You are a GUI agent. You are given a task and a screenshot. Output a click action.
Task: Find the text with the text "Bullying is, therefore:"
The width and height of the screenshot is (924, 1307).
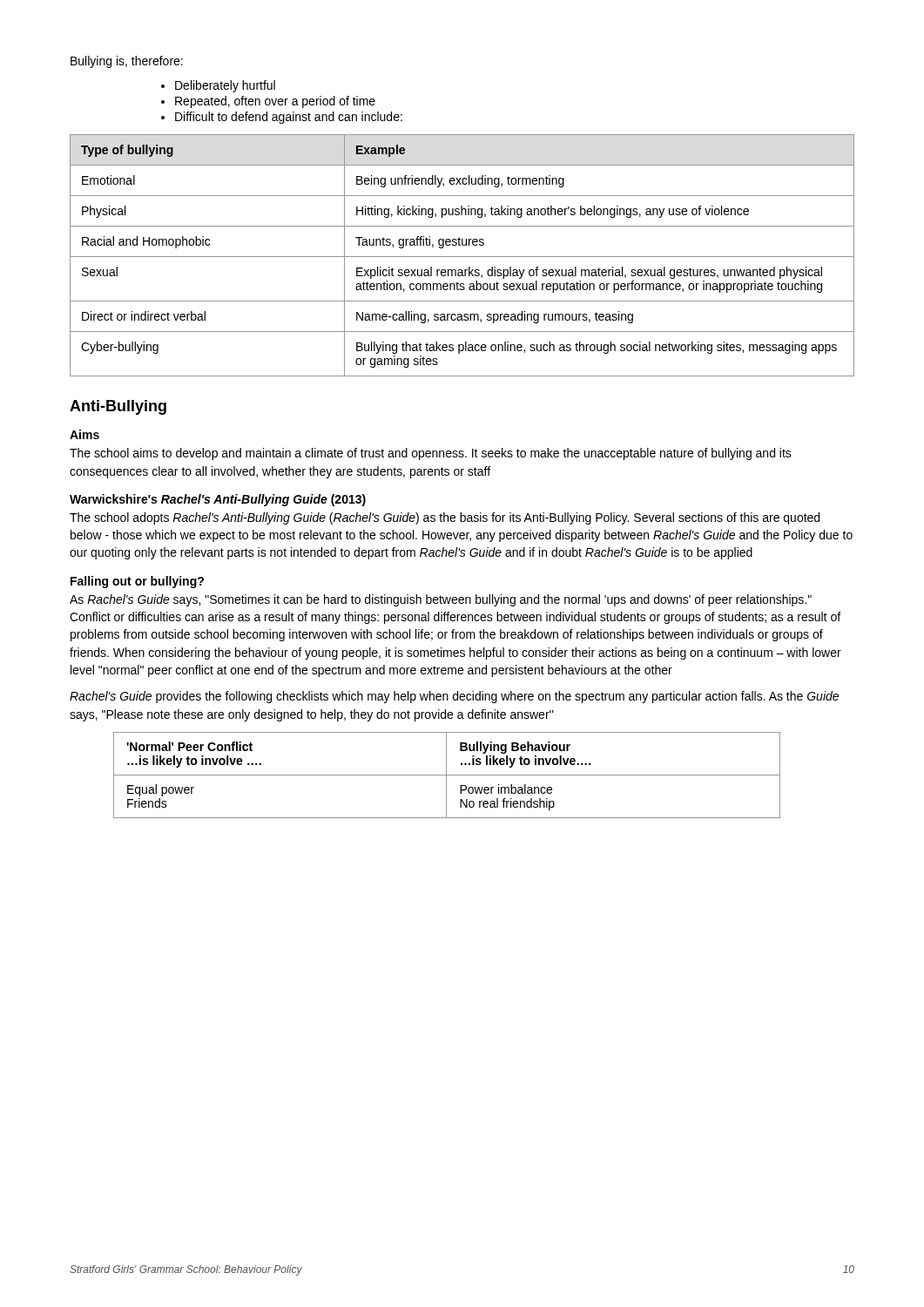click(127, 61)
